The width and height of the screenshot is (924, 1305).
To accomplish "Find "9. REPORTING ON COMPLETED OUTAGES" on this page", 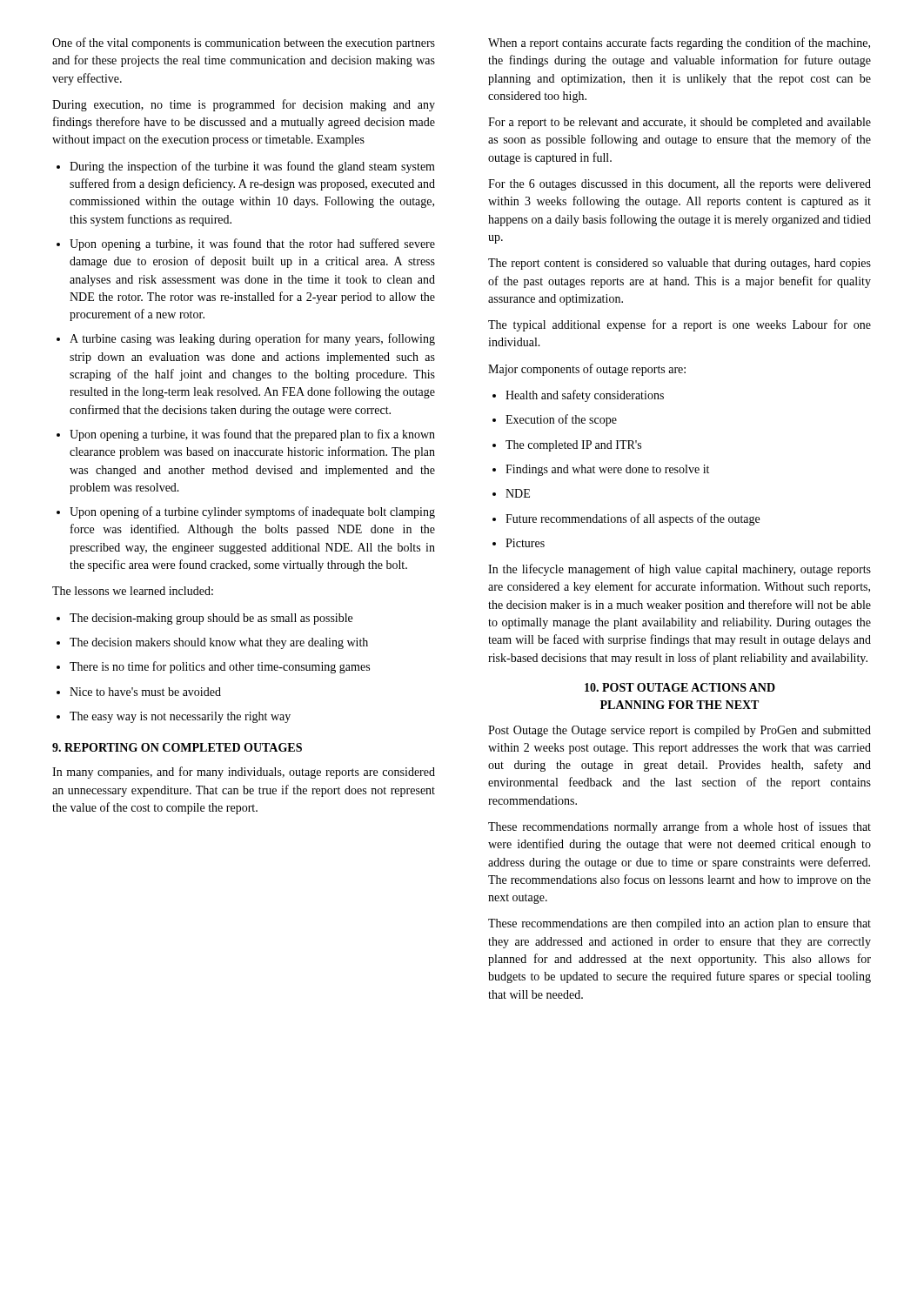I will 244,748.
